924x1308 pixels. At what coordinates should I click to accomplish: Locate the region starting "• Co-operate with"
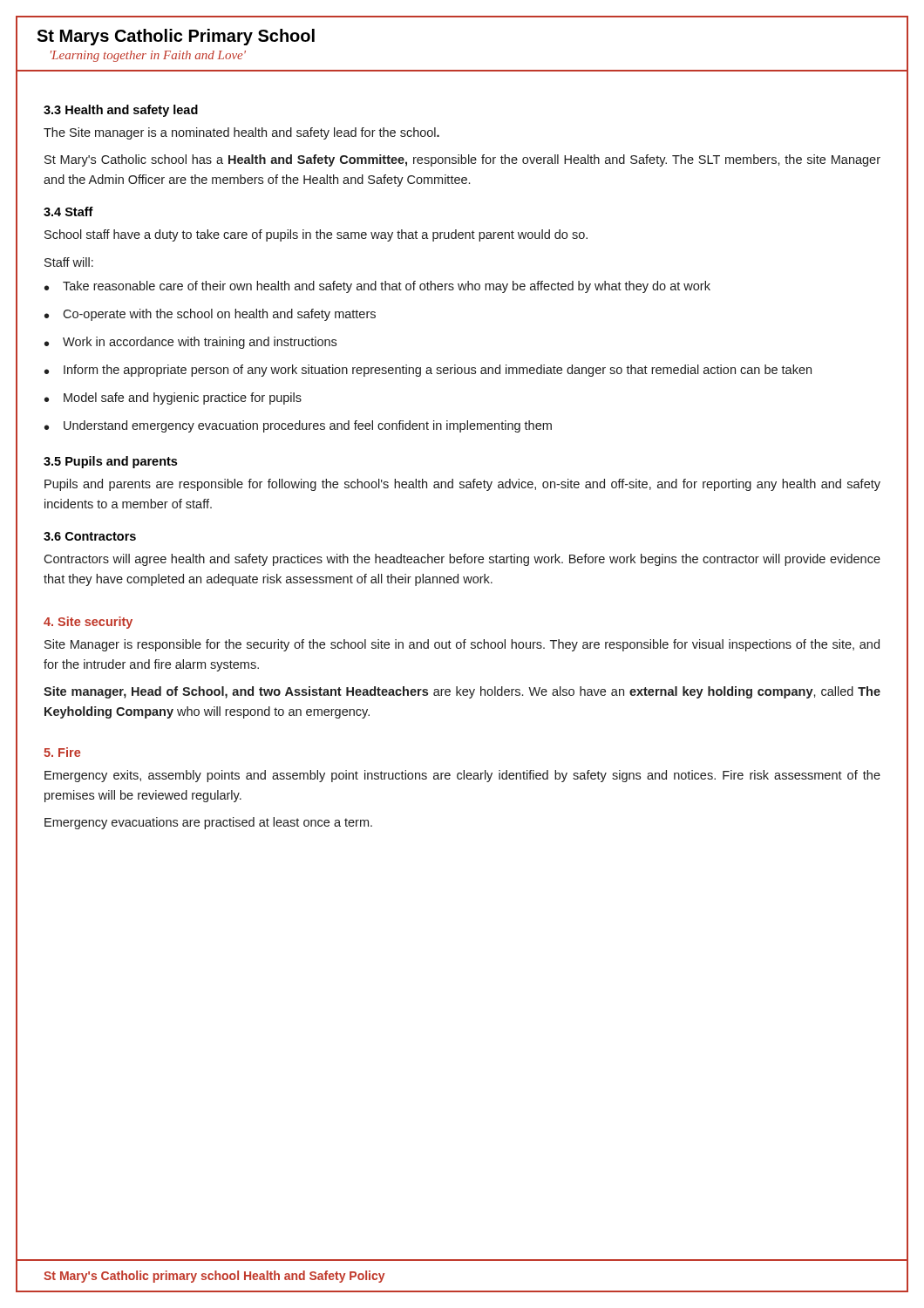[x=210, y=315]
